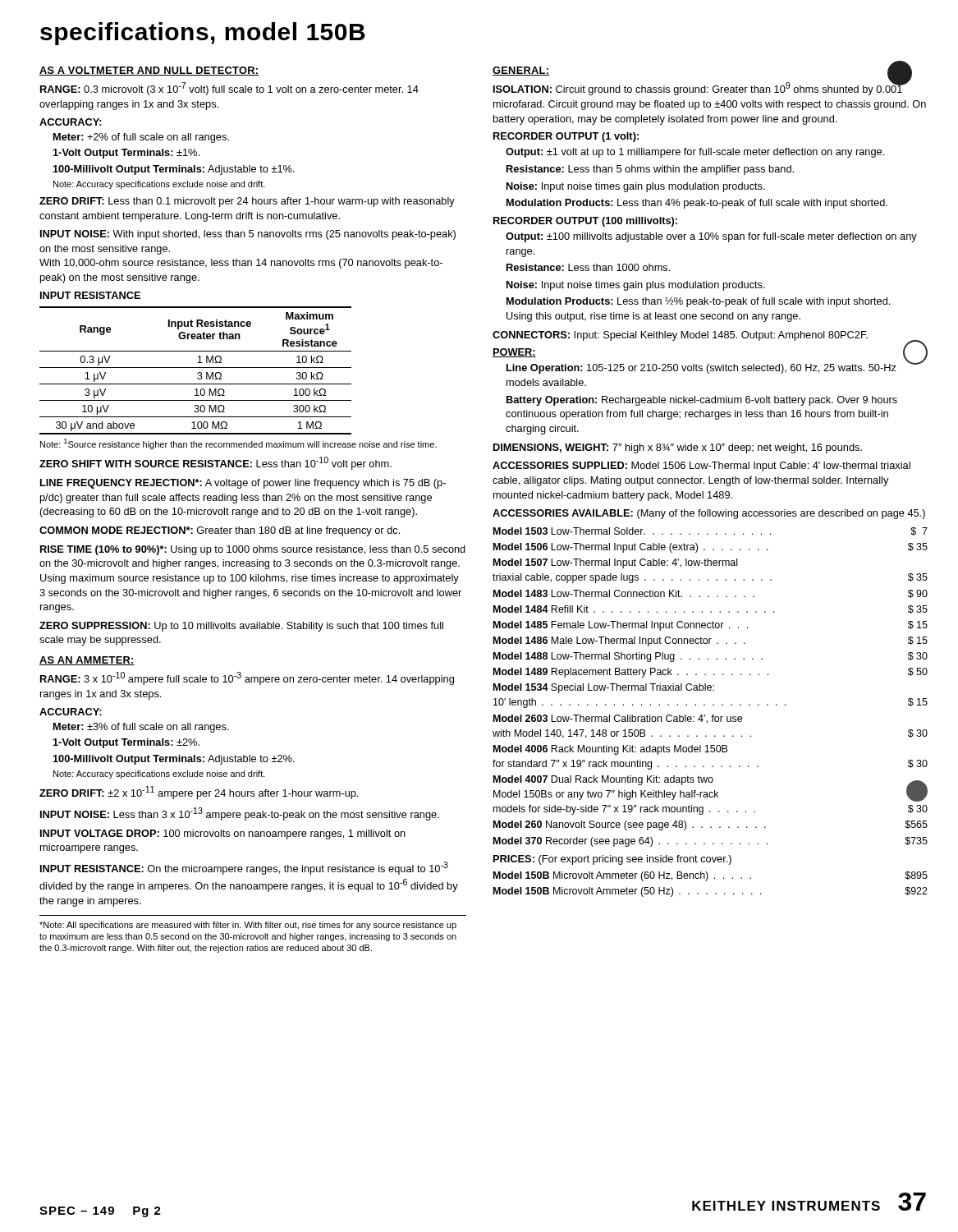Point to "INPUT RESISTANCE"
The height and width of the screenshot is (1232, 958).
pyautogui.click(x=90, y=295)
